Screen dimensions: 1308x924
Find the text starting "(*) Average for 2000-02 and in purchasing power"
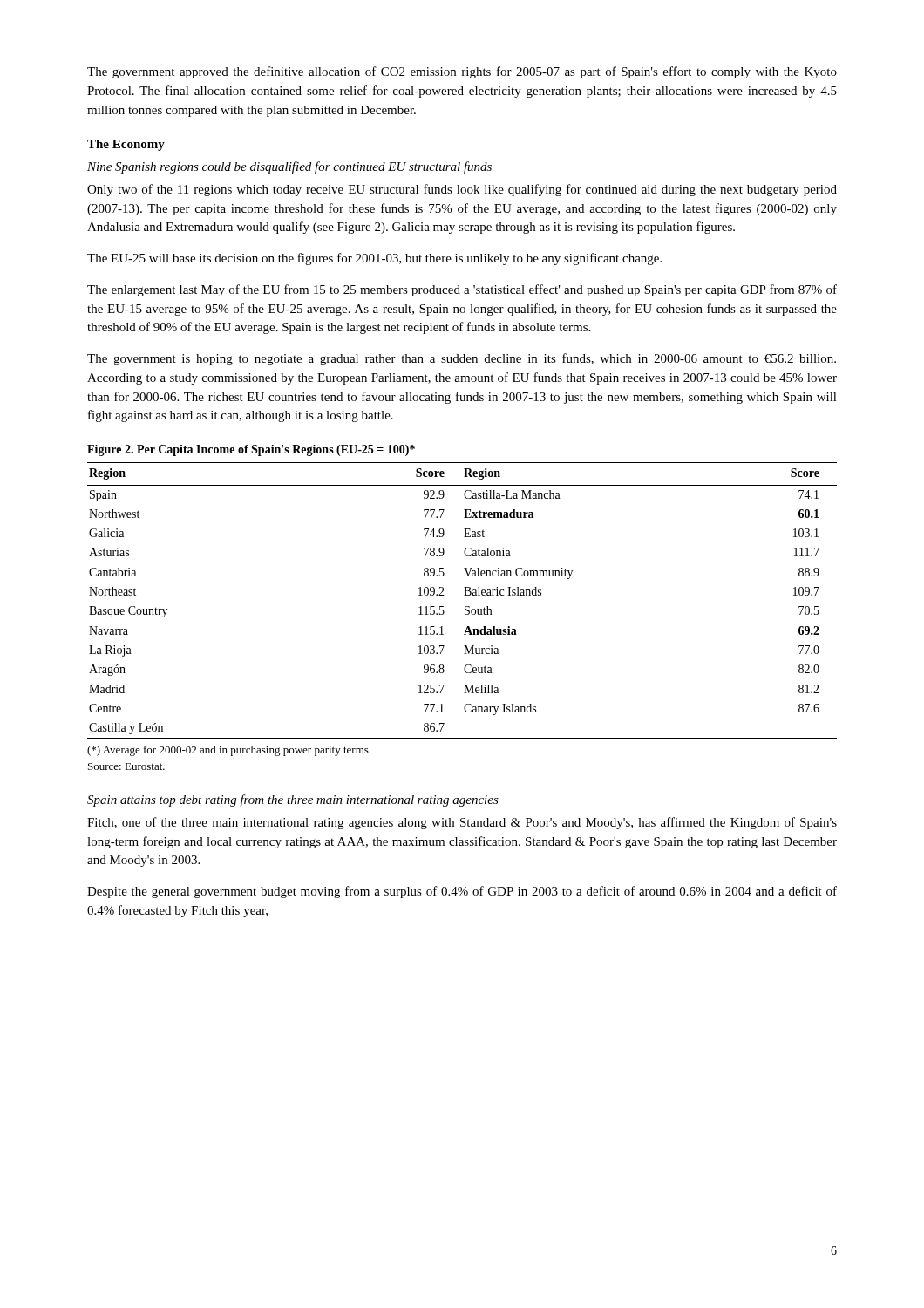(x=229, y=751)
